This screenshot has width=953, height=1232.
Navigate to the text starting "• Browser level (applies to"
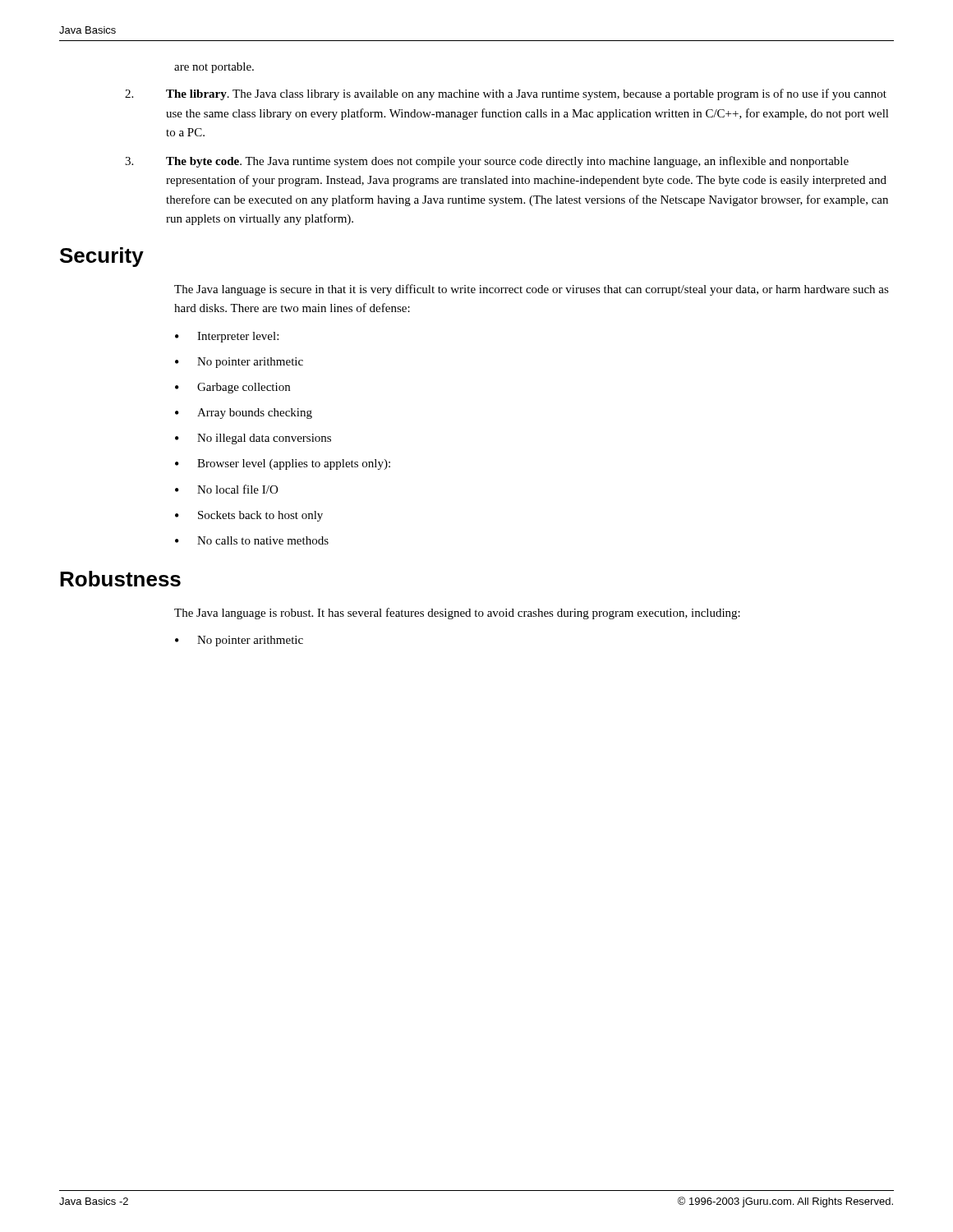[x=283, y=465]
